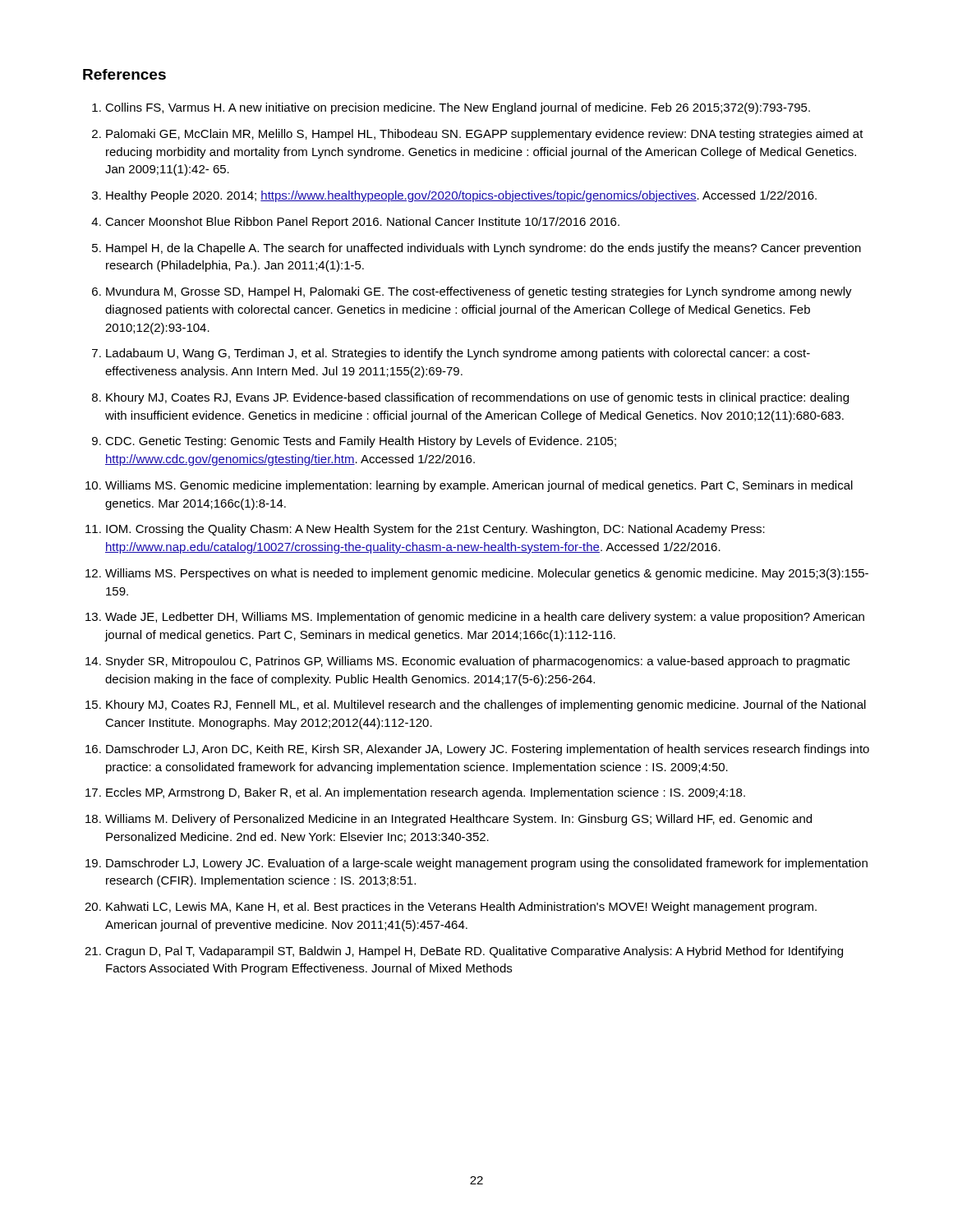Click on the list item with the text "Khoury MJ, Coates RJ, Fennell ML,"
The image size is (953, 1232).
tap(488, 714)
